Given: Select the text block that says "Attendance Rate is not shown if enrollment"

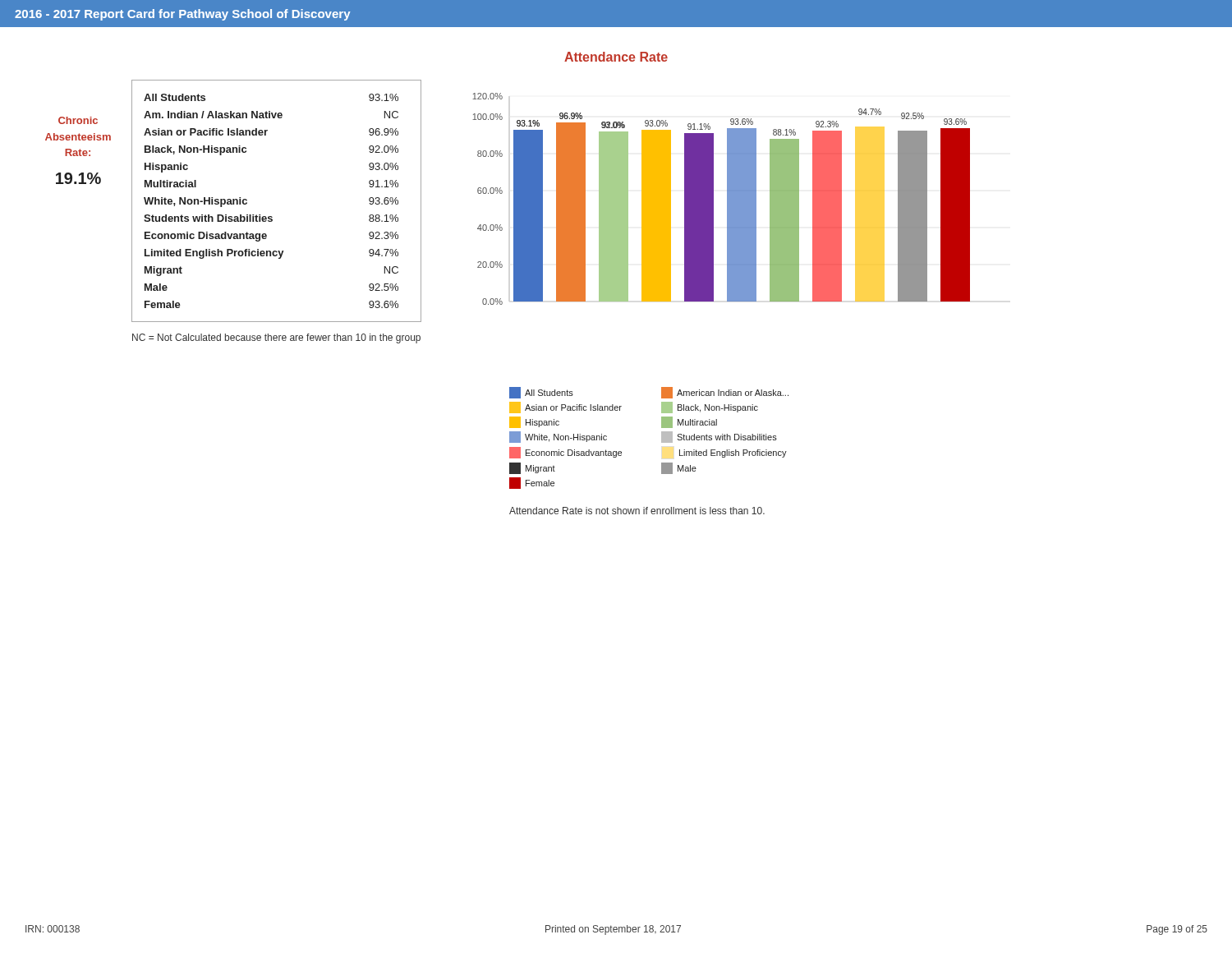Looking at the screenshot, I should pyautogui.click(x=637, y=511).
